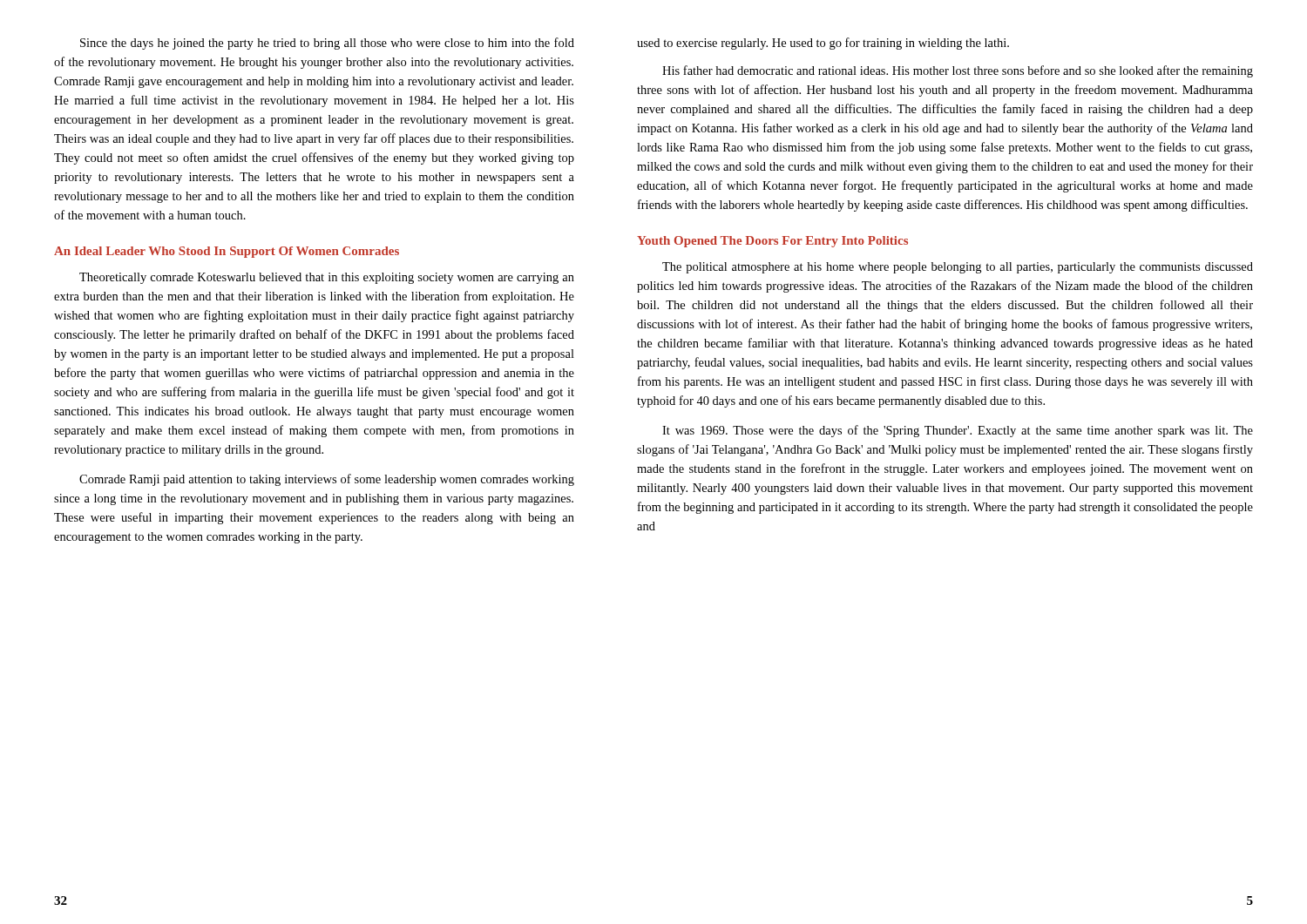The height and width of the screenshot is (924, 1307).
Task: Where is the passage that starts "His father had"?
Action: (x=945, y=138)
